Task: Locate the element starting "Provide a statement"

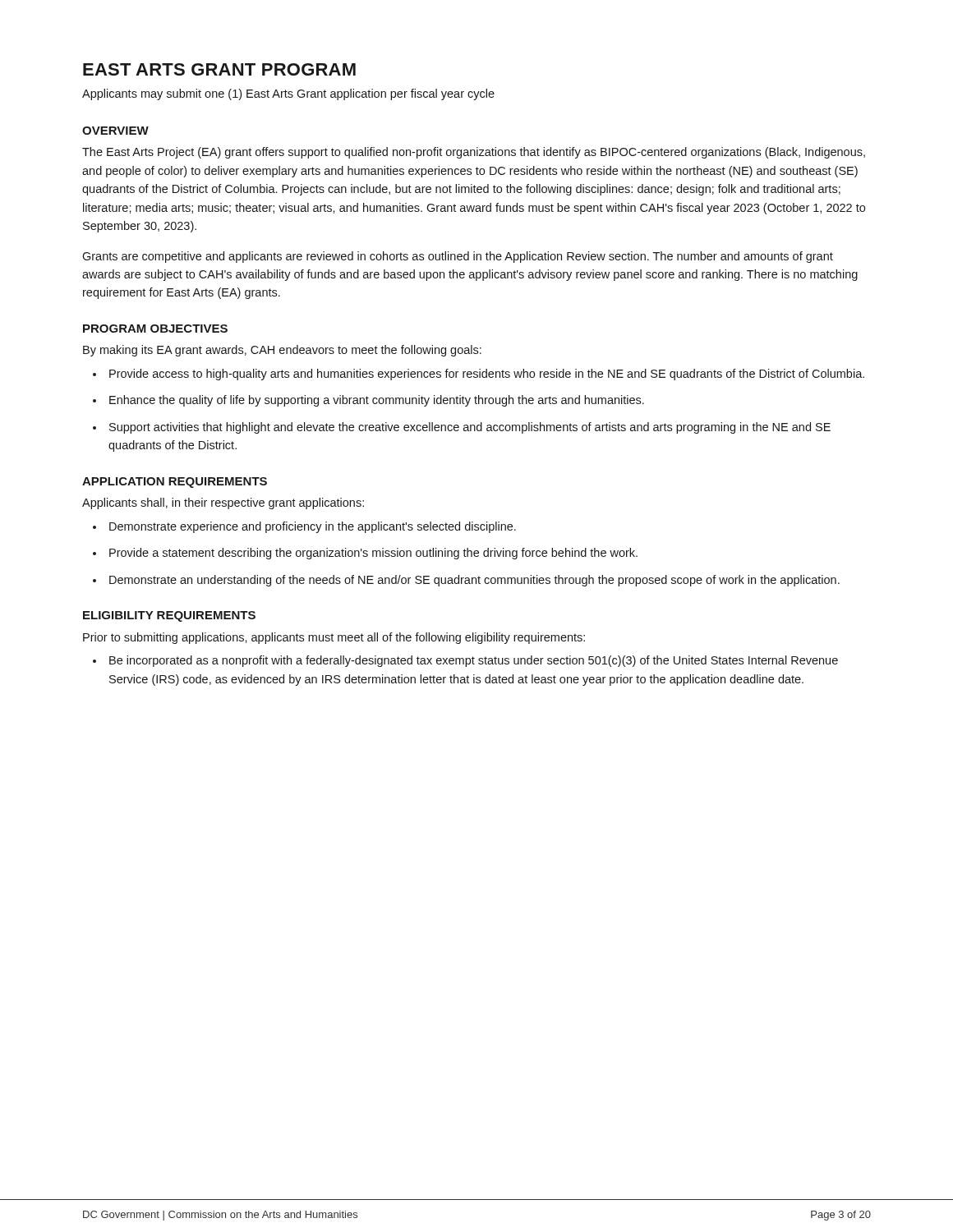Action: tap(373, 553)
